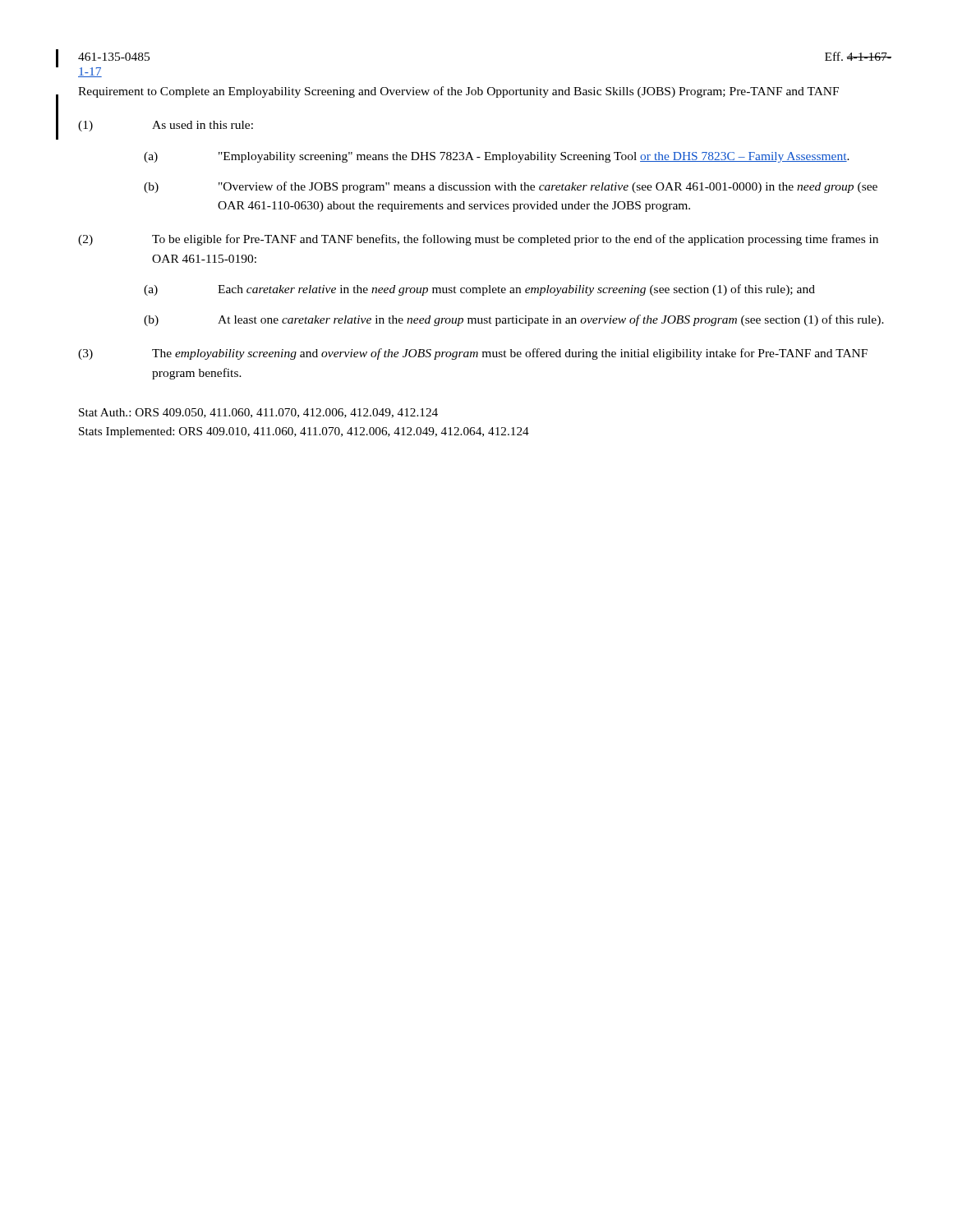The height and width of the screenshot is (1232, 953).
Task: Find the text starting "(b) "Overview of the JOBS"
Action: coord(518,196)
